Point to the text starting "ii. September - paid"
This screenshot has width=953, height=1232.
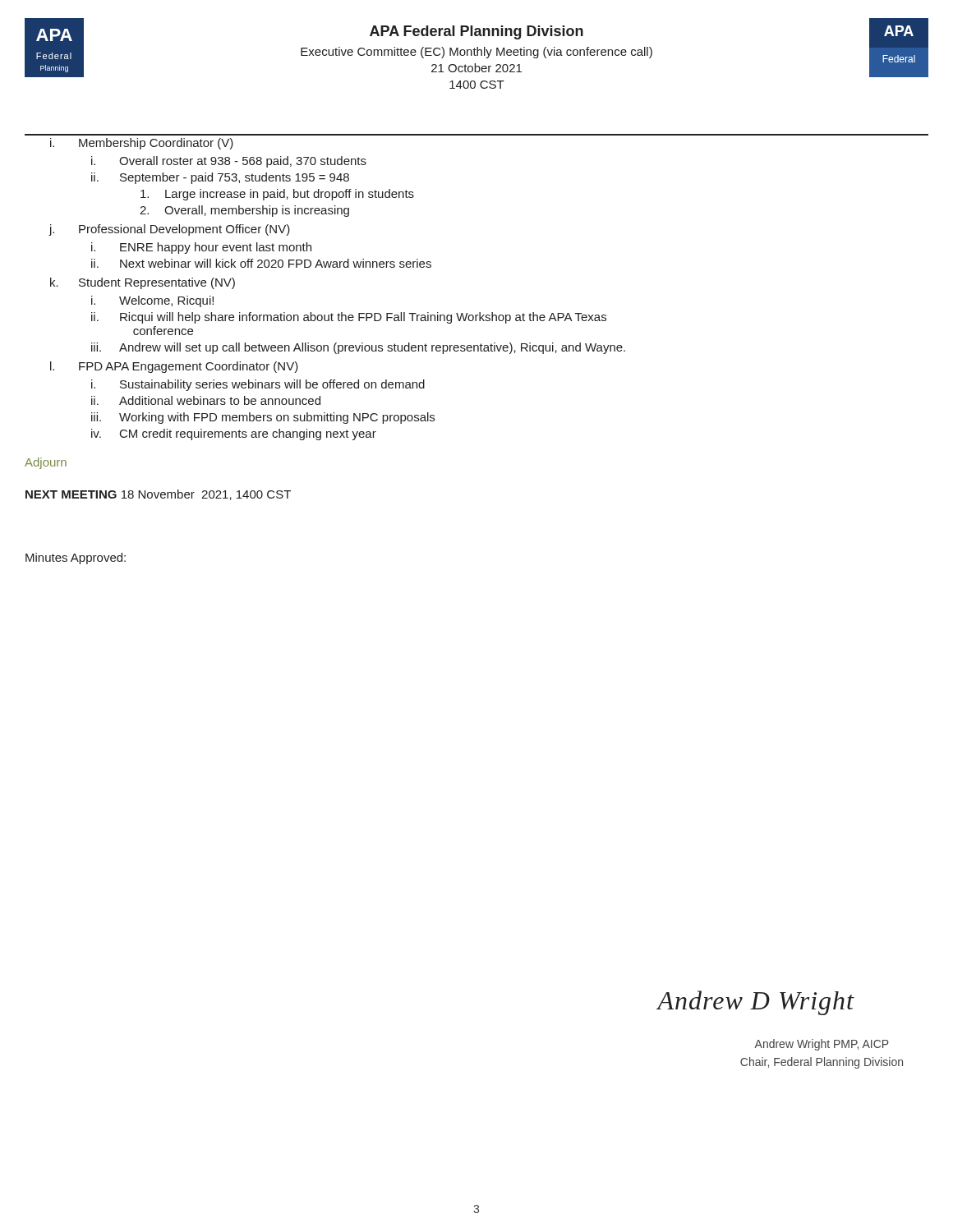pyautogui.click(x=220, y=177)
